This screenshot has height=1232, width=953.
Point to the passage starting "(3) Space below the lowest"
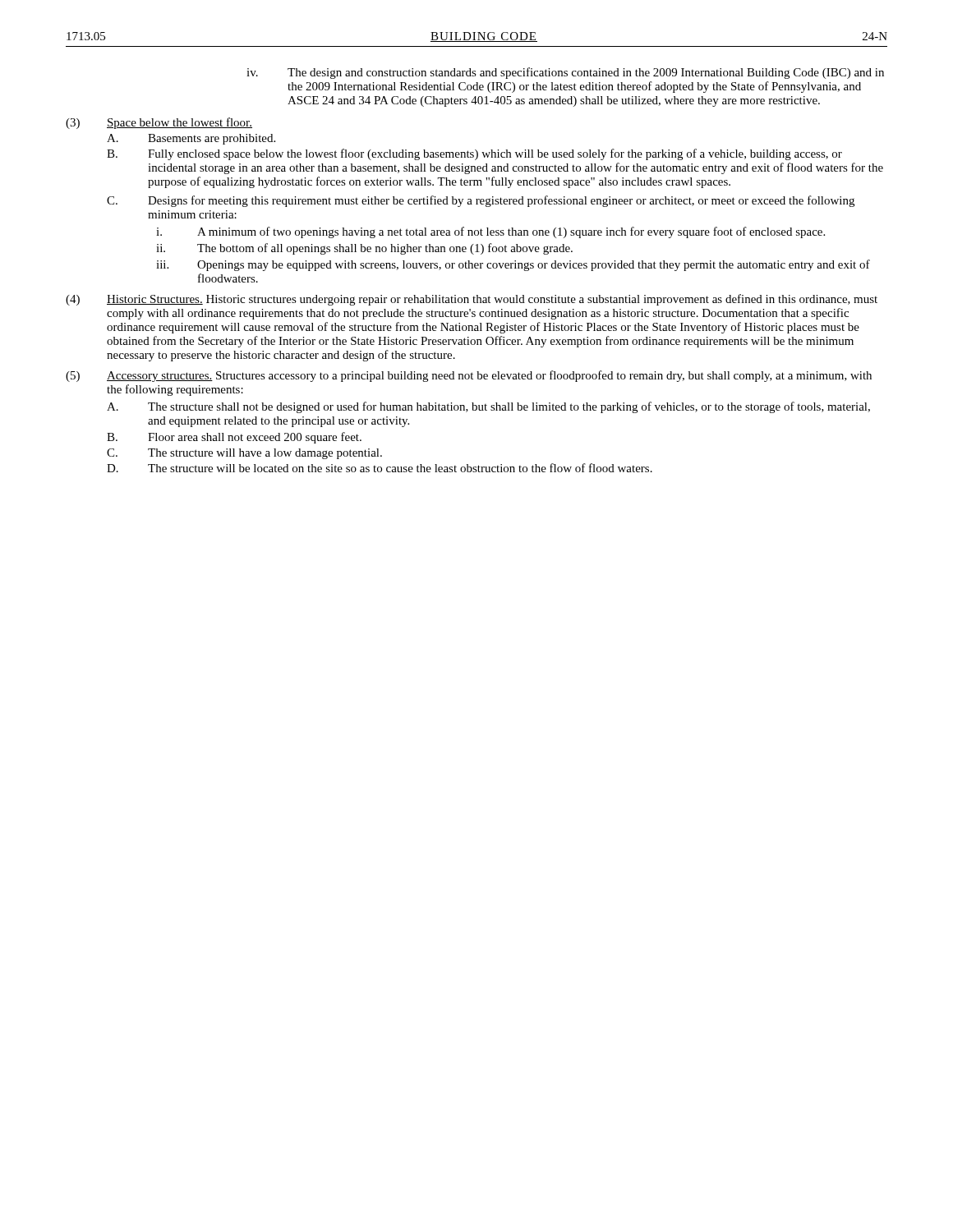pos(159,123)
